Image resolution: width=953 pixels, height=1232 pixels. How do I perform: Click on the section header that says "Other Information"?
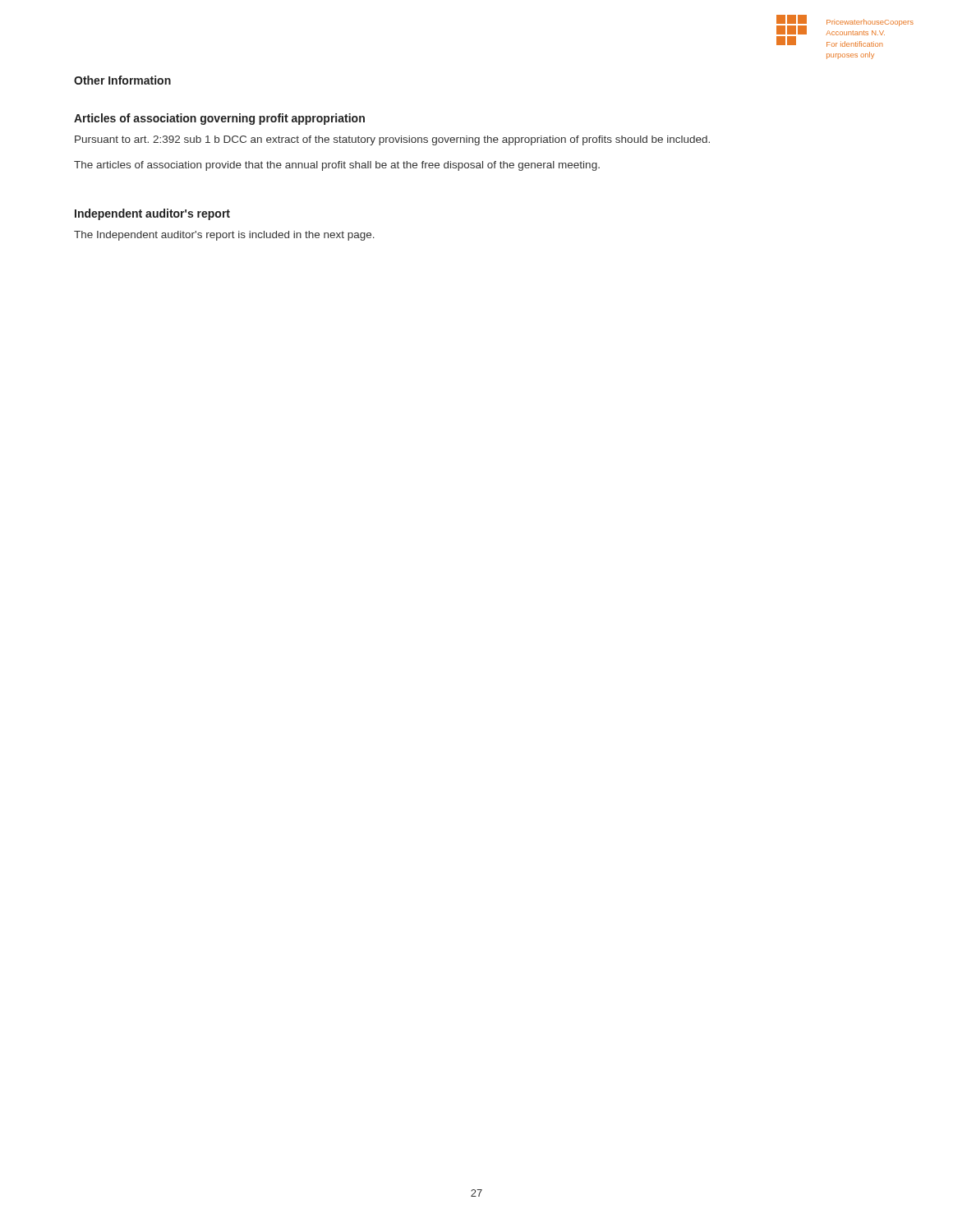(123, 81)
